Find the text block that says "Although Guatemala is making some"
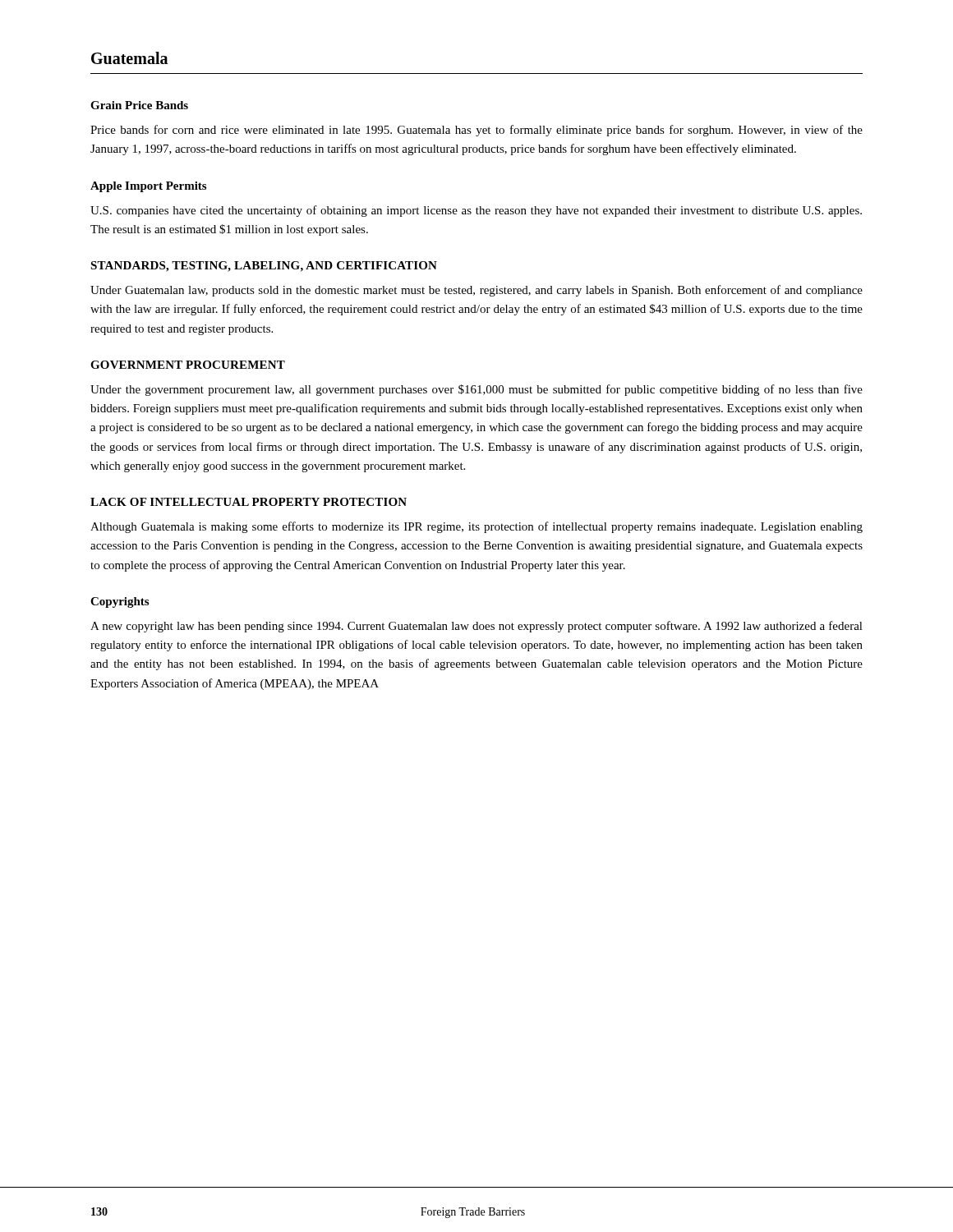The width and height of the screenshot is (953, 1232). tap(476, 546)
